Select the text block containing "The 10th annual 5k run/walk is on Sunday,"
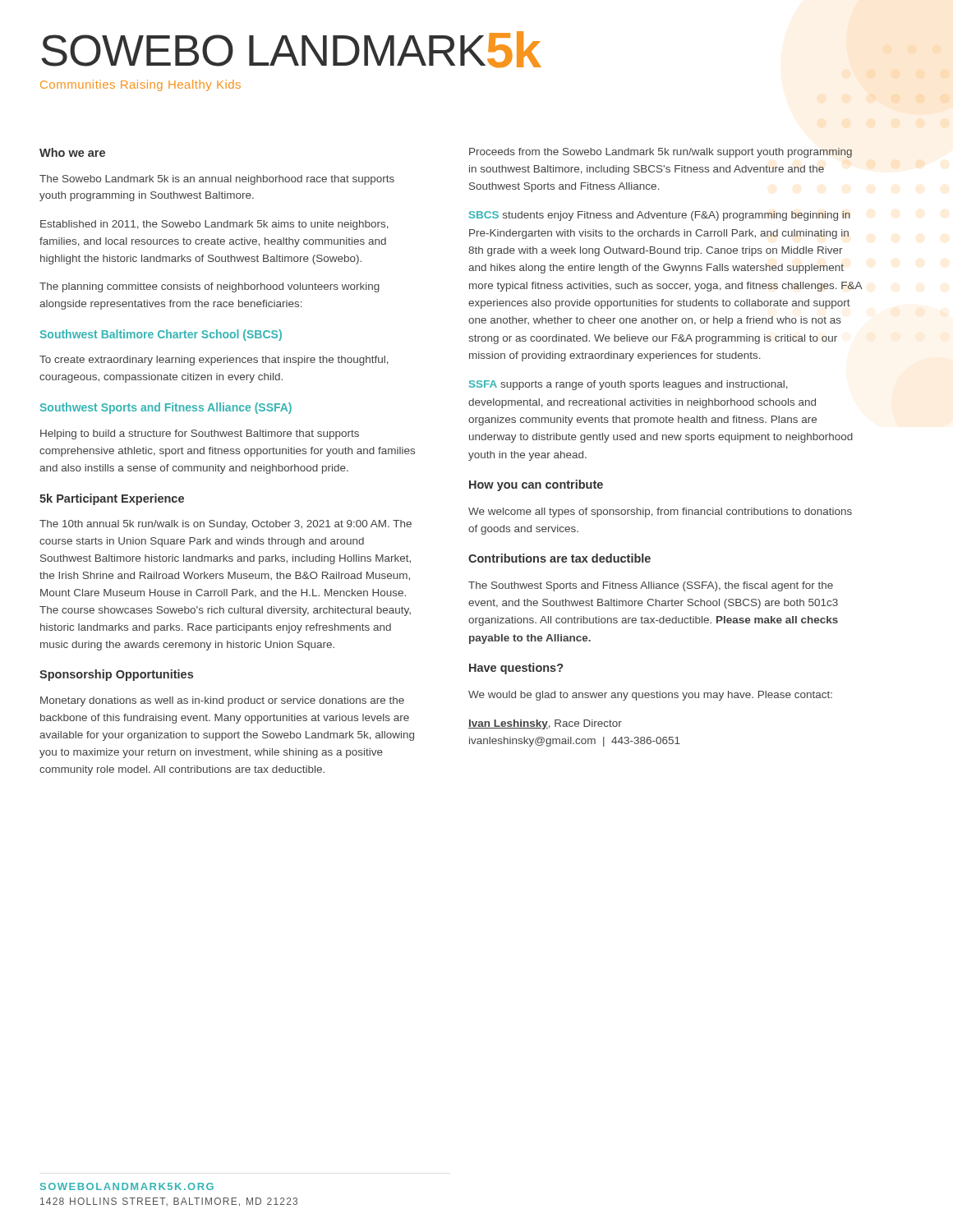953x1232 pixels. [x=228, y=585]
